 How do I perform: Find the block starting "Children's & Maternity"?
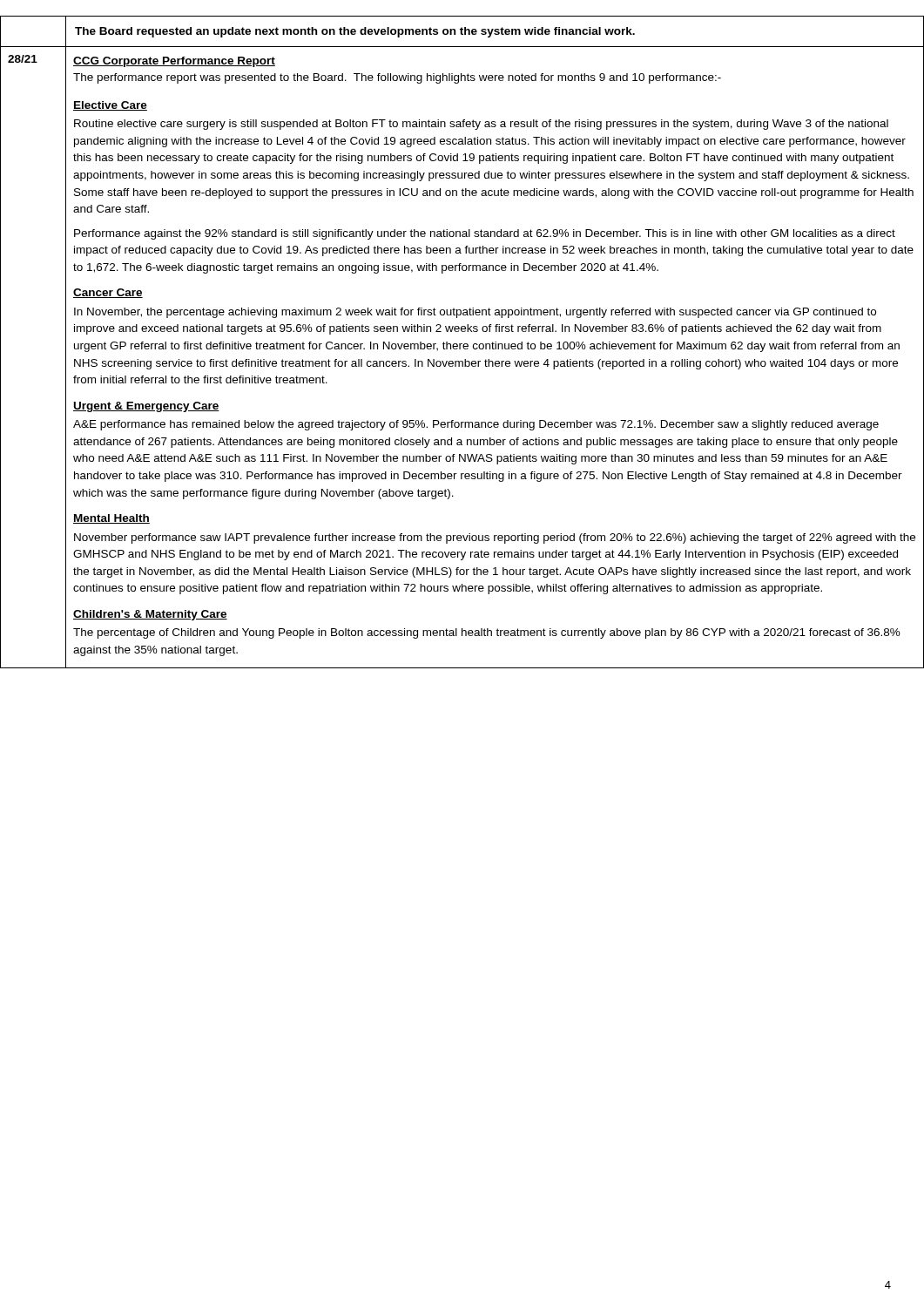point(150,614)
